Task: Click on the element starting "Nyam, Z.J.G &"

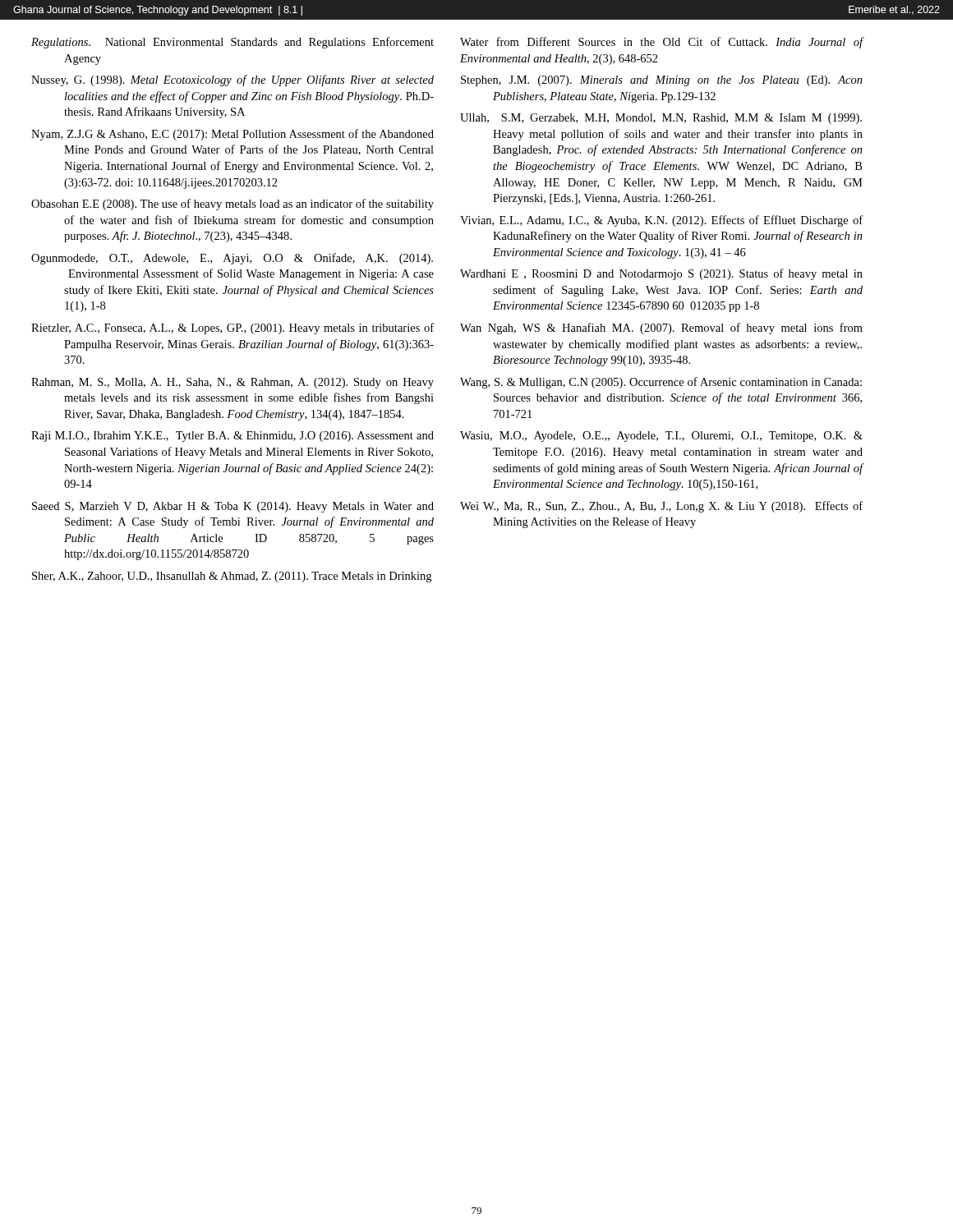Action: coord(233,158)
